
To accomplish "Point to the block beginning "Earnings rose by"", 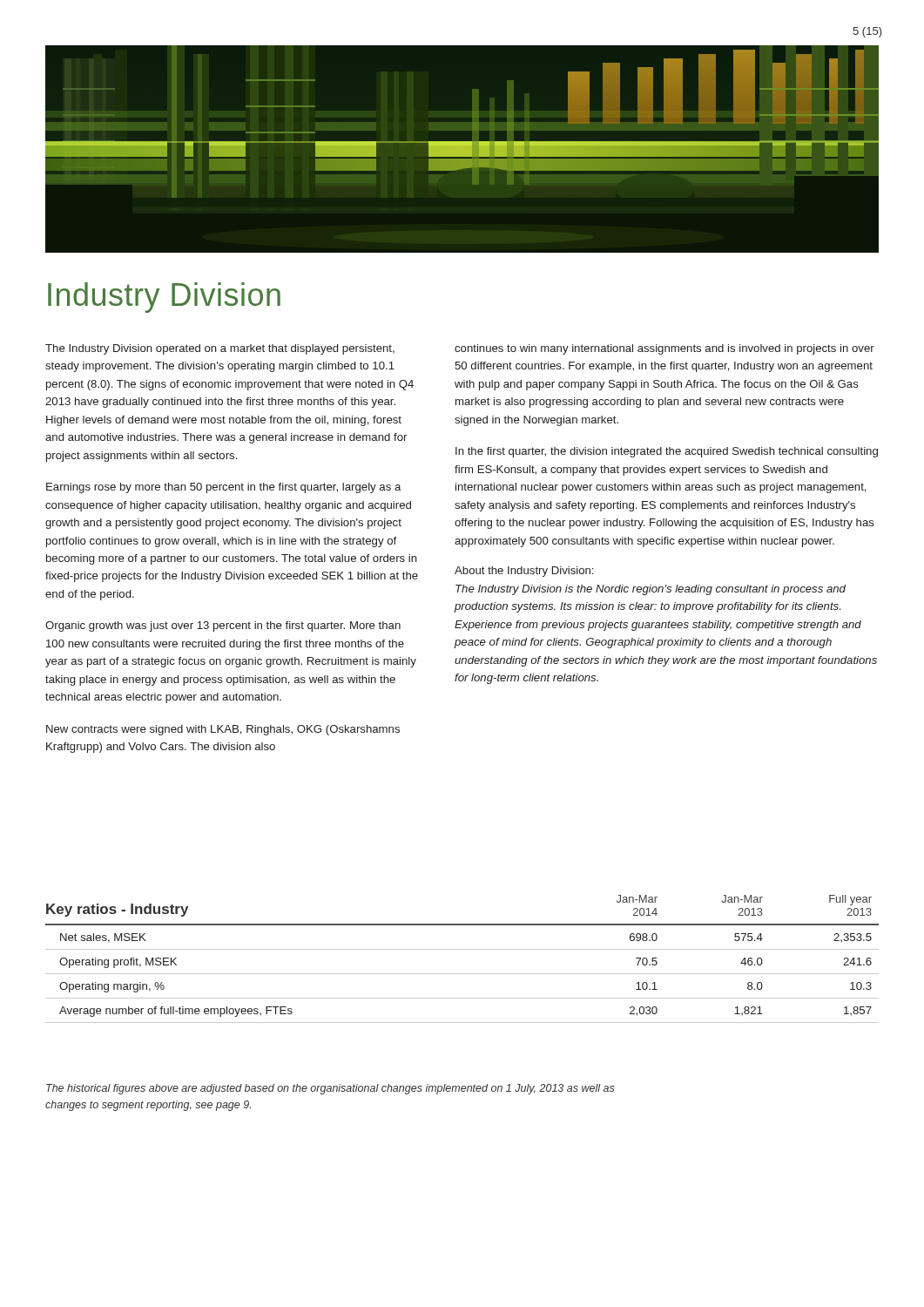I will 232,540.
